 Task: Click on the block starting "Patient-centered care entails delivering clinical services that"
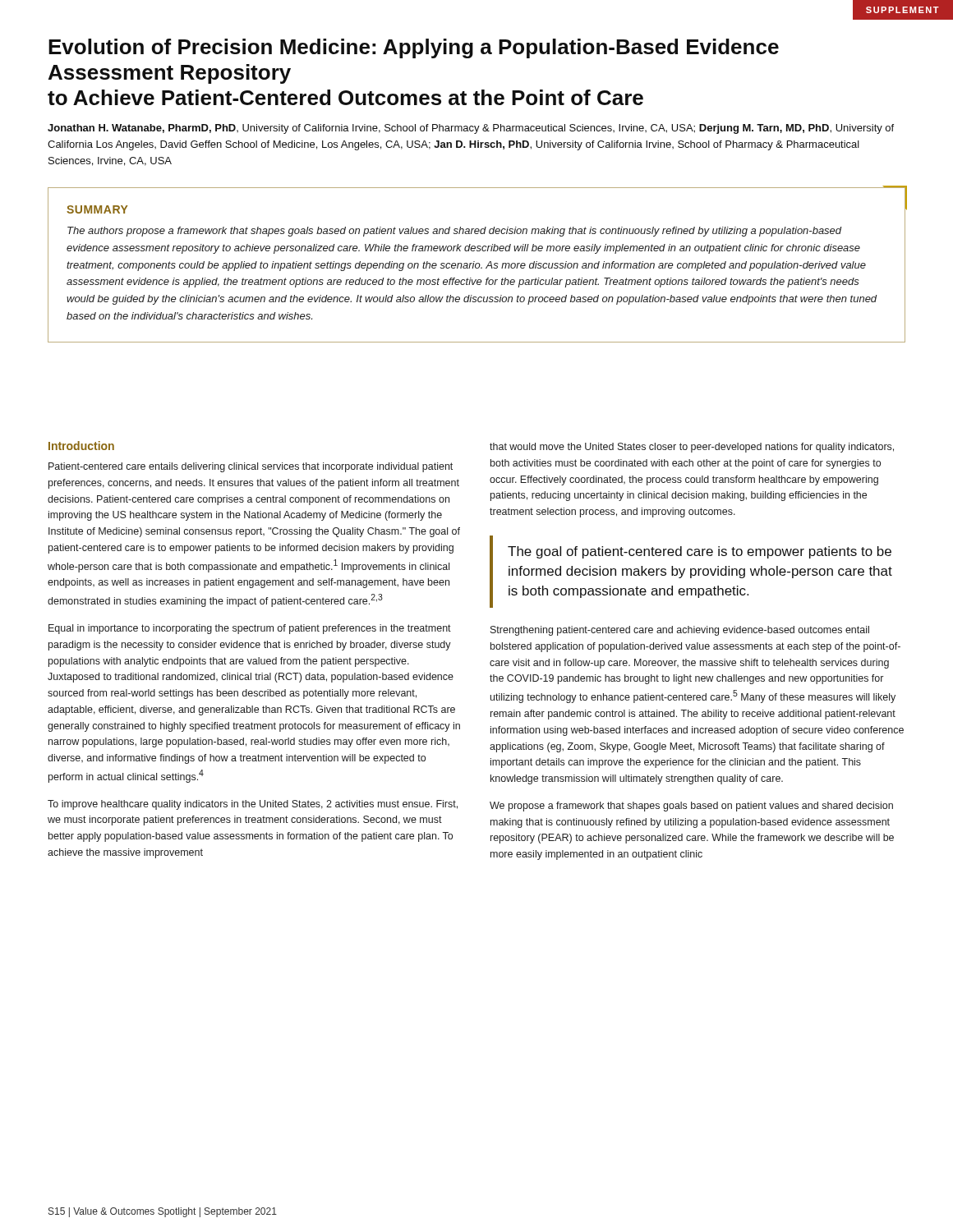[255, 535]
